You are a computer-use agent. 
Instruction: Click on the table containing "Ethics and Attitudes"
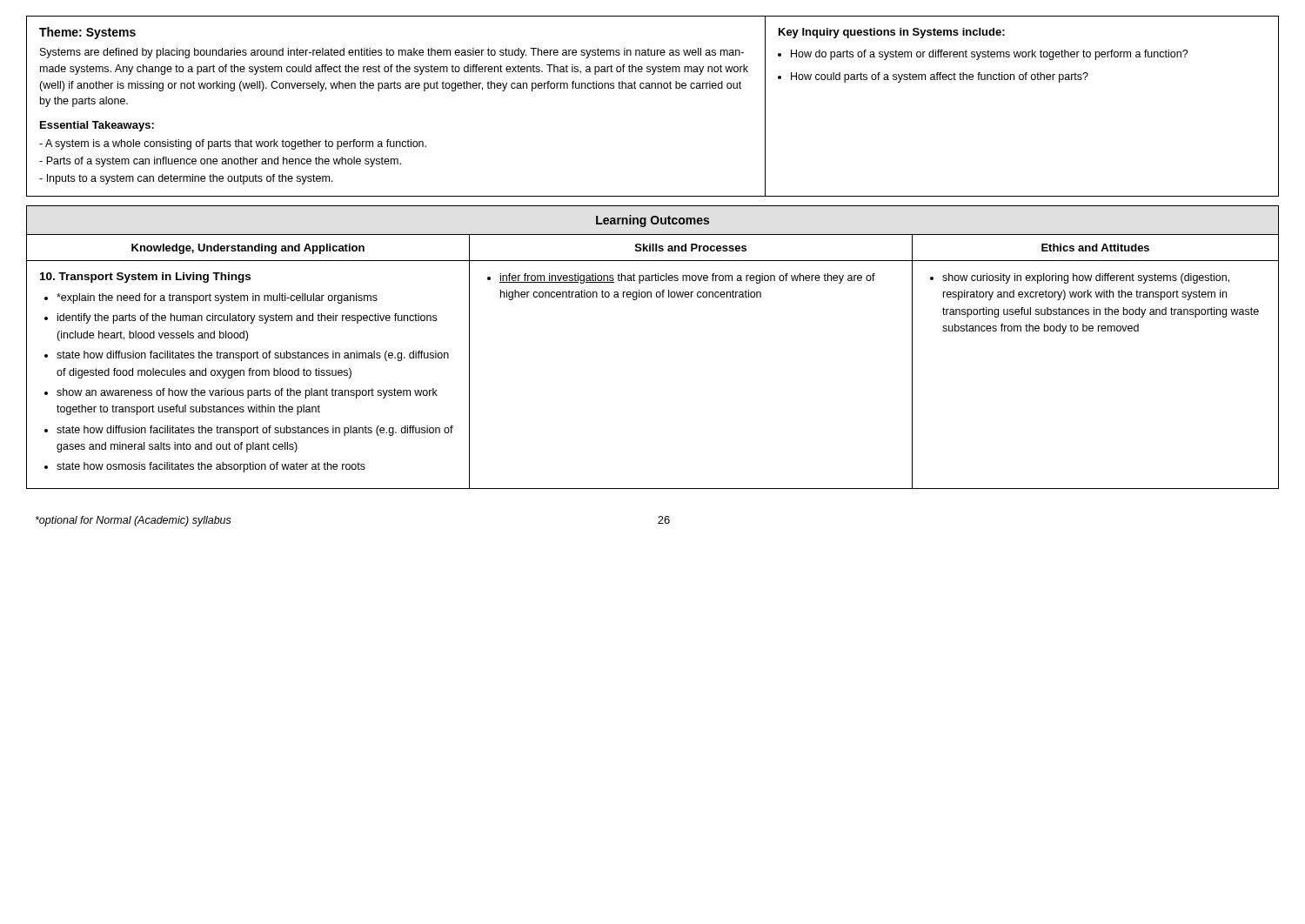pos(652,347)
